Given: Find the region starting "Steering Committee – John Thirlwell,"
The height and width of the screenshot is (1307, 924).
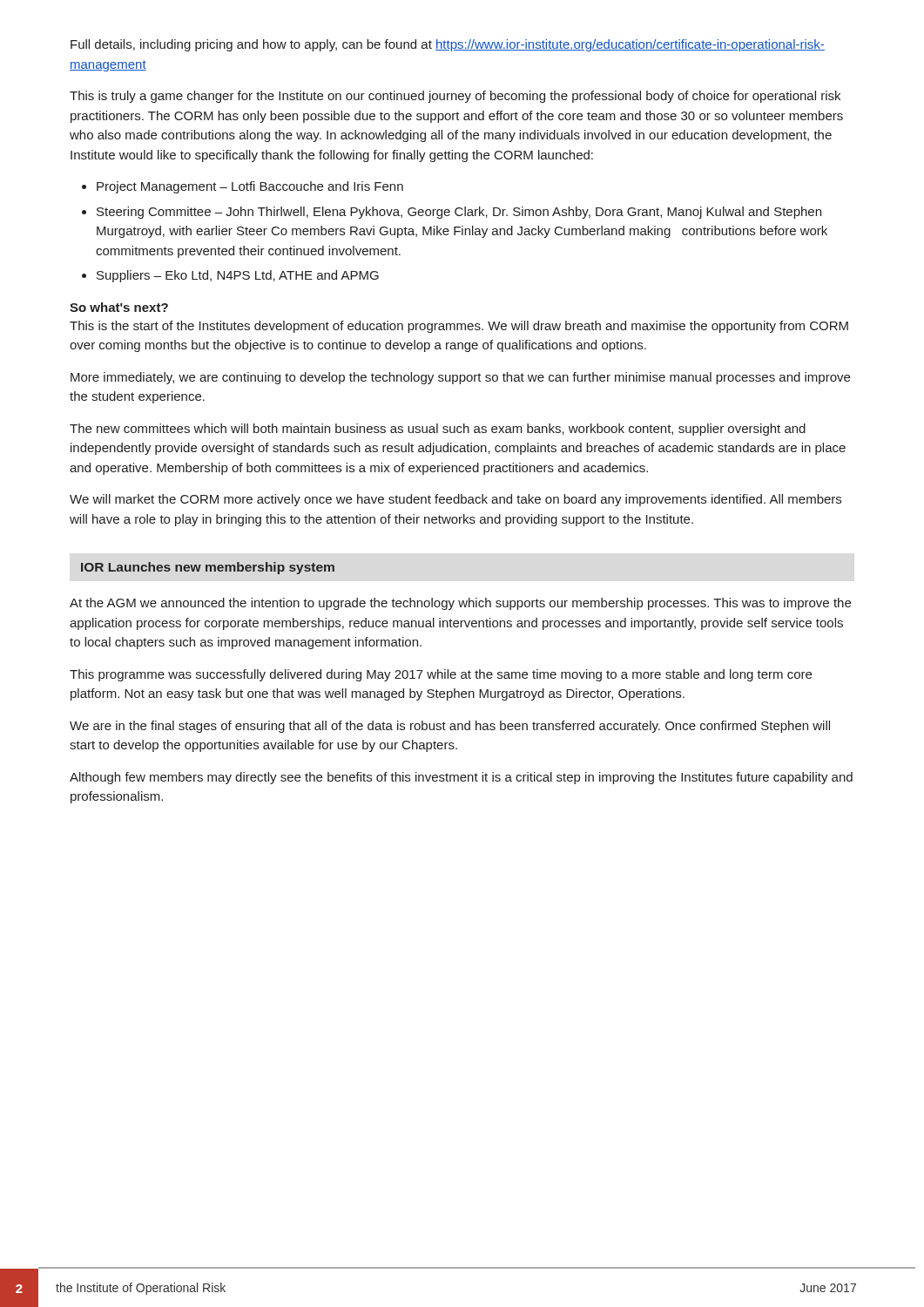Looking at the screenshot, I should pos(462,231).
